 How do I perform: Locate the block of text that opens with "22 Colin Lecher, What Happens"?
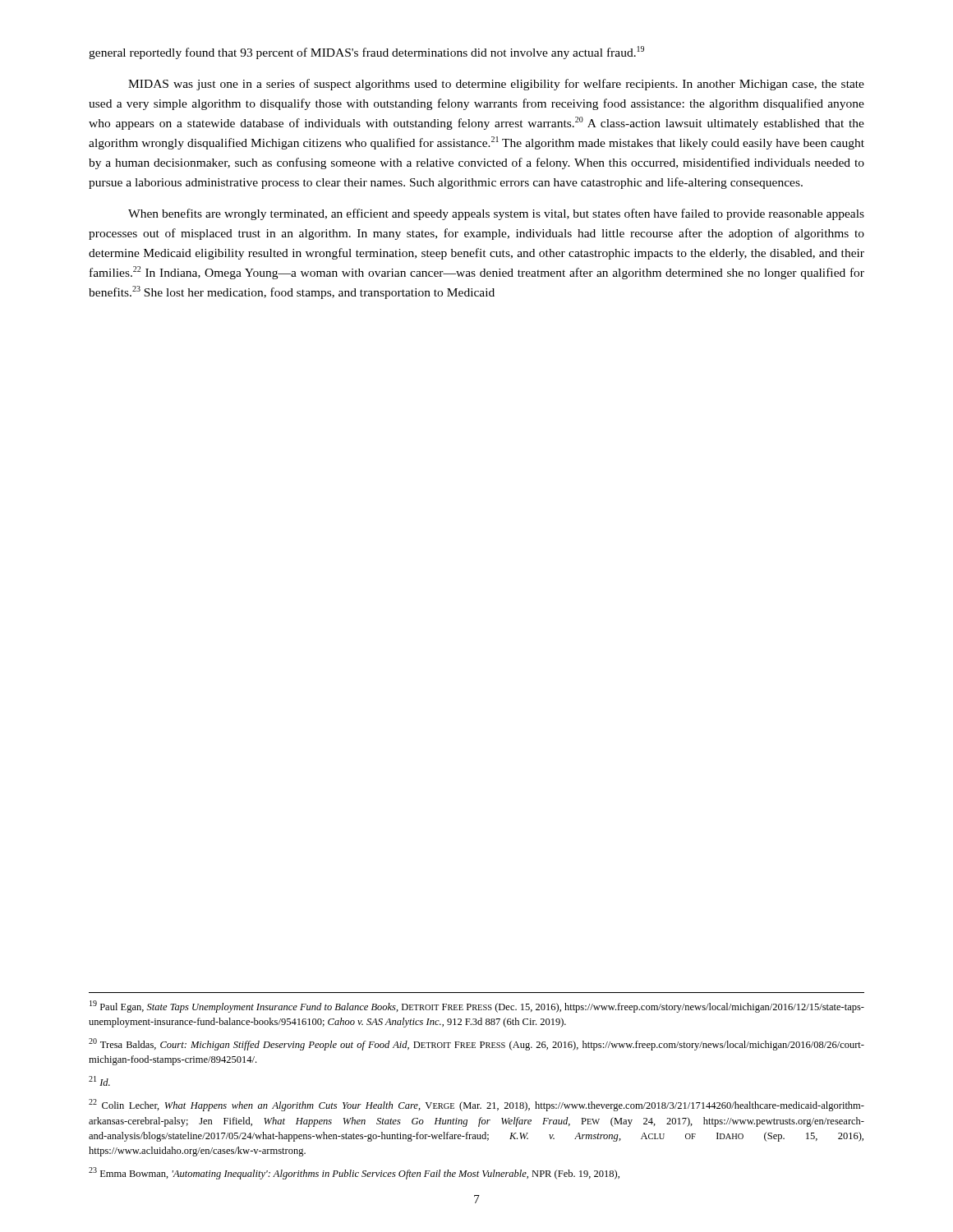476,1127
